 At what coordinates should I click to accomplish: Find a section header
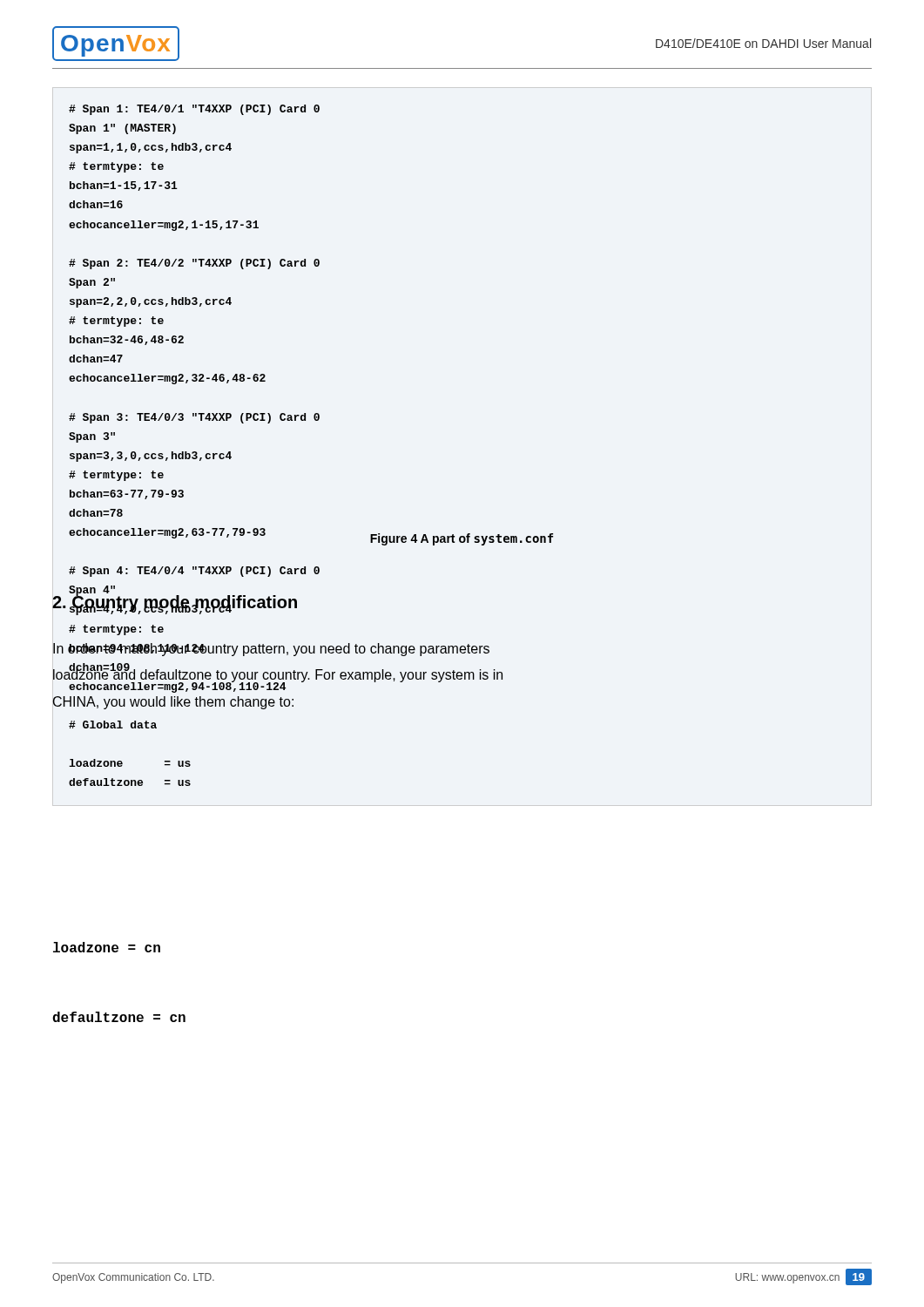(175, 602)
